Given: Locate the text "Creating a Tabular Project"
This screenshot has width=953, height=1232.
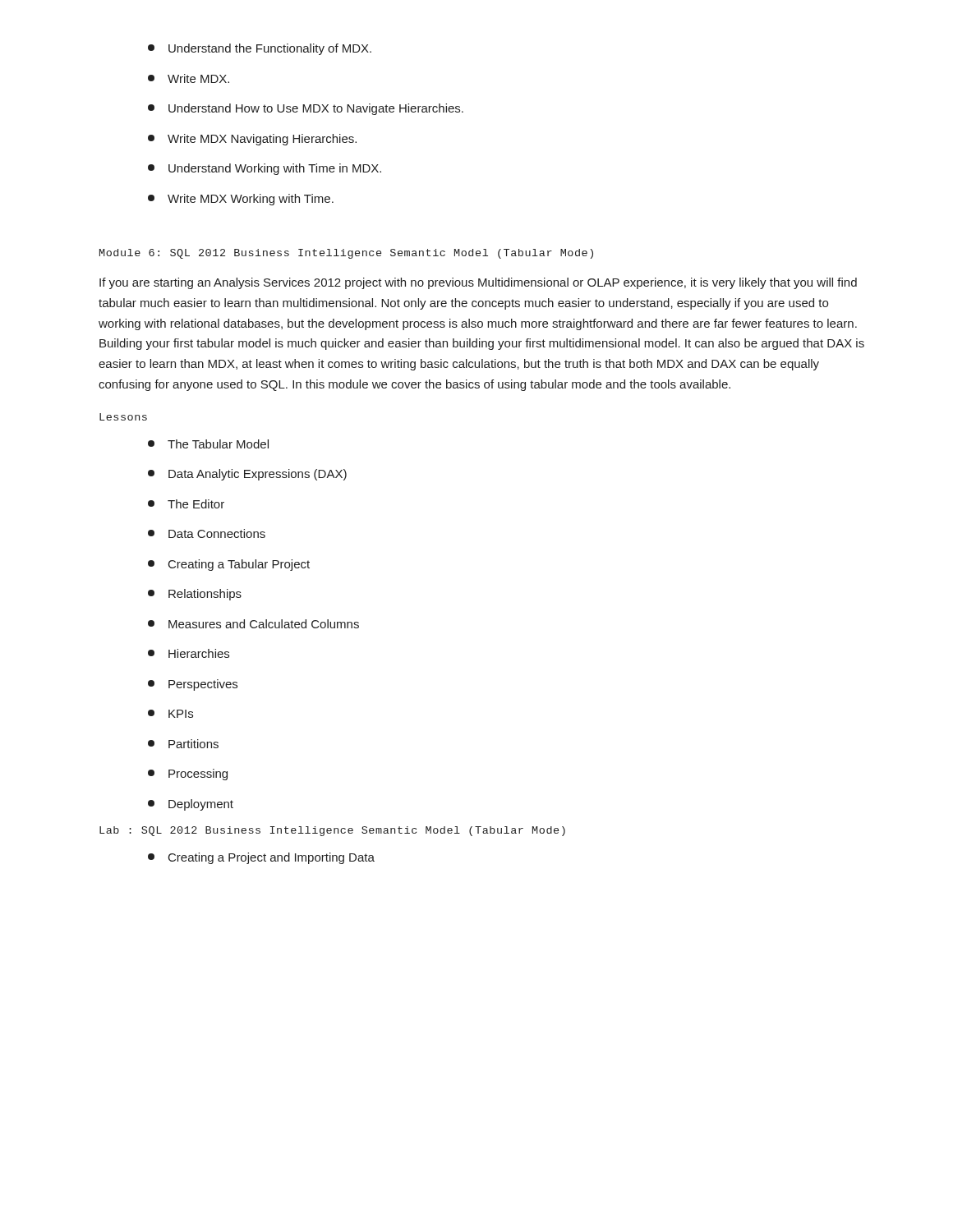Looking at the screenshot, I should coord(229,564).
